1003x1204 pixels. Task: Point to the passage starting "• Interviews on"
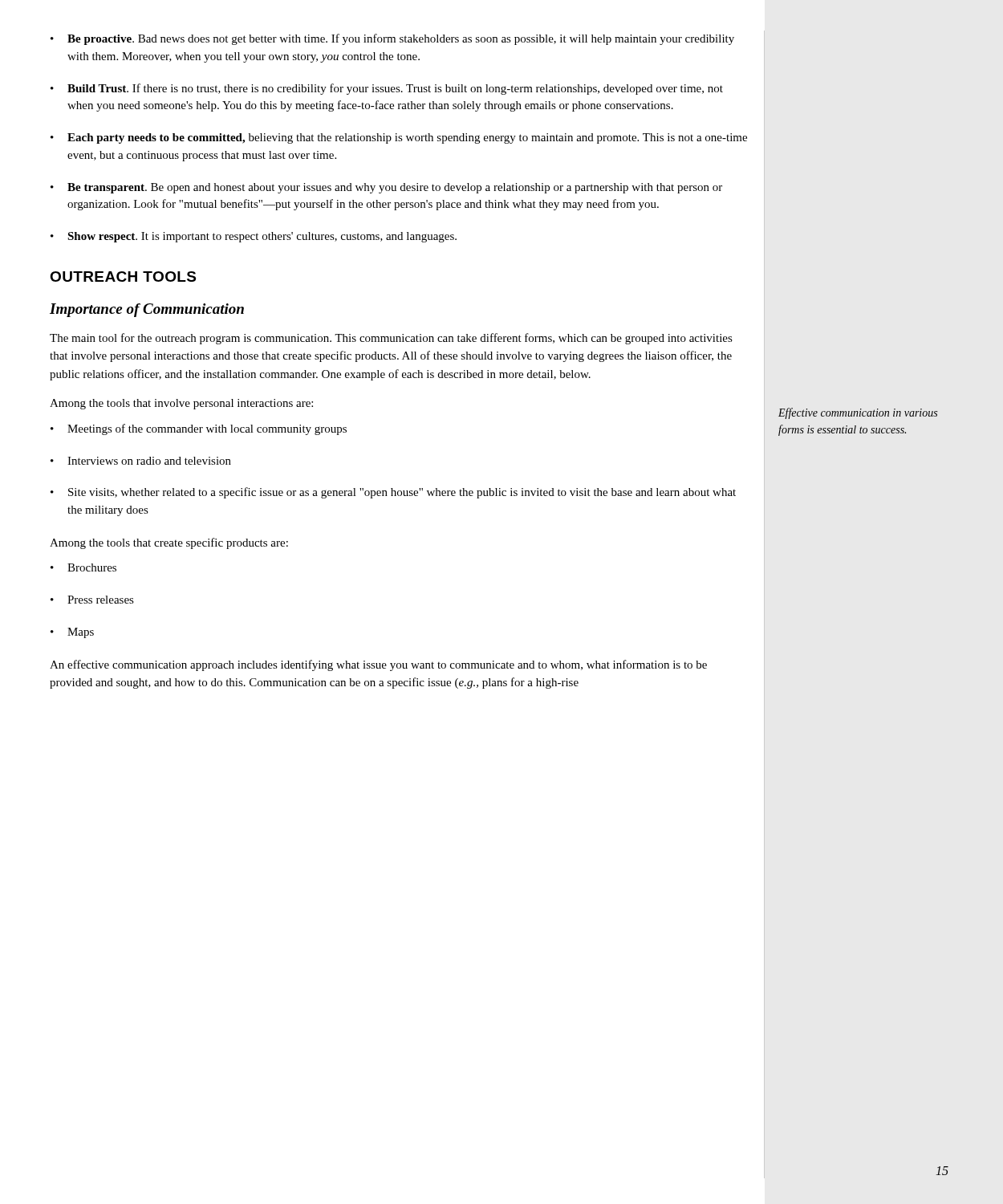[x=141, y=461]
